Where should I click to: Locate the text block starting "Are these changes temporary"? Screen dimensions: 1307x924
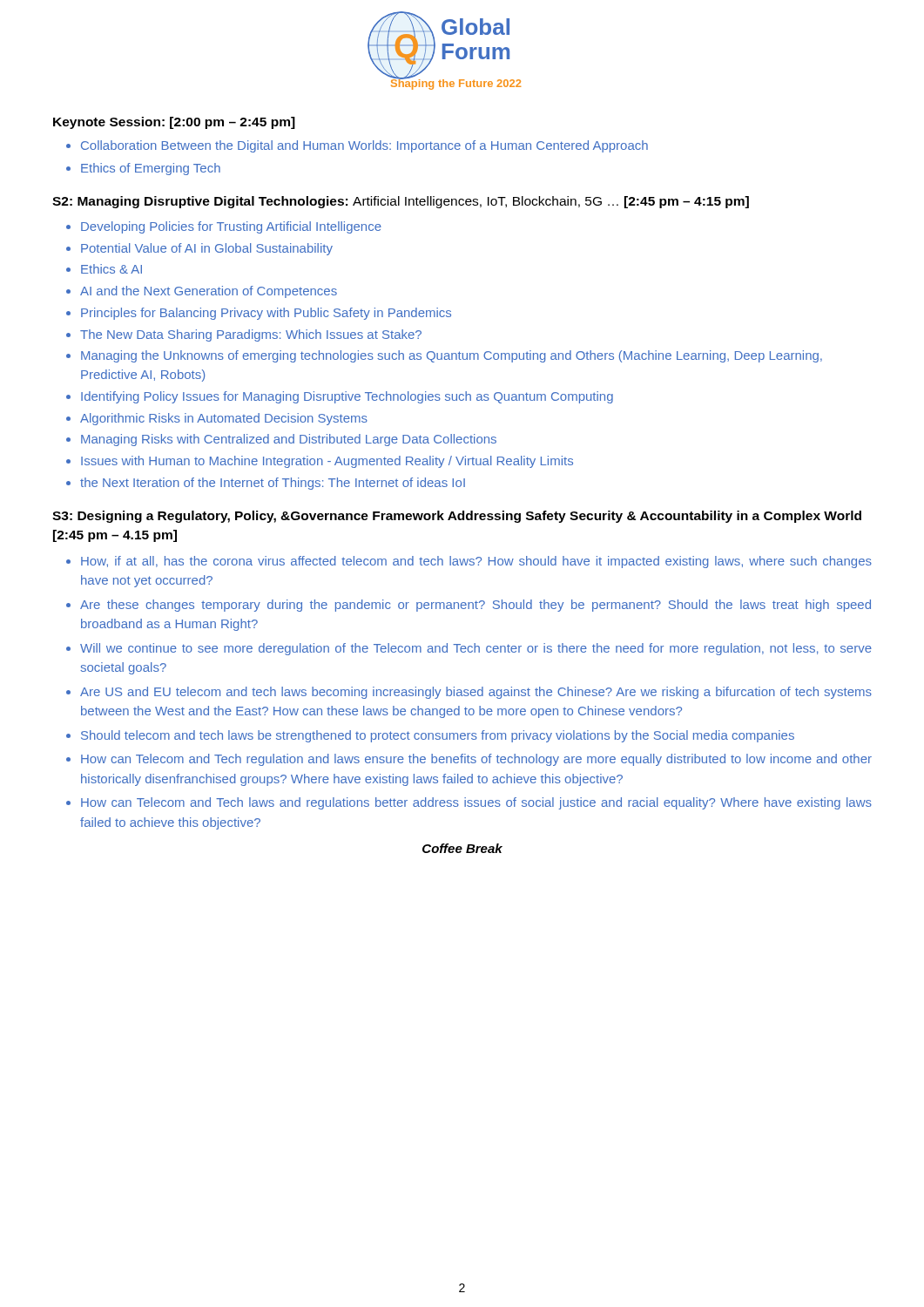coord(476,614)
